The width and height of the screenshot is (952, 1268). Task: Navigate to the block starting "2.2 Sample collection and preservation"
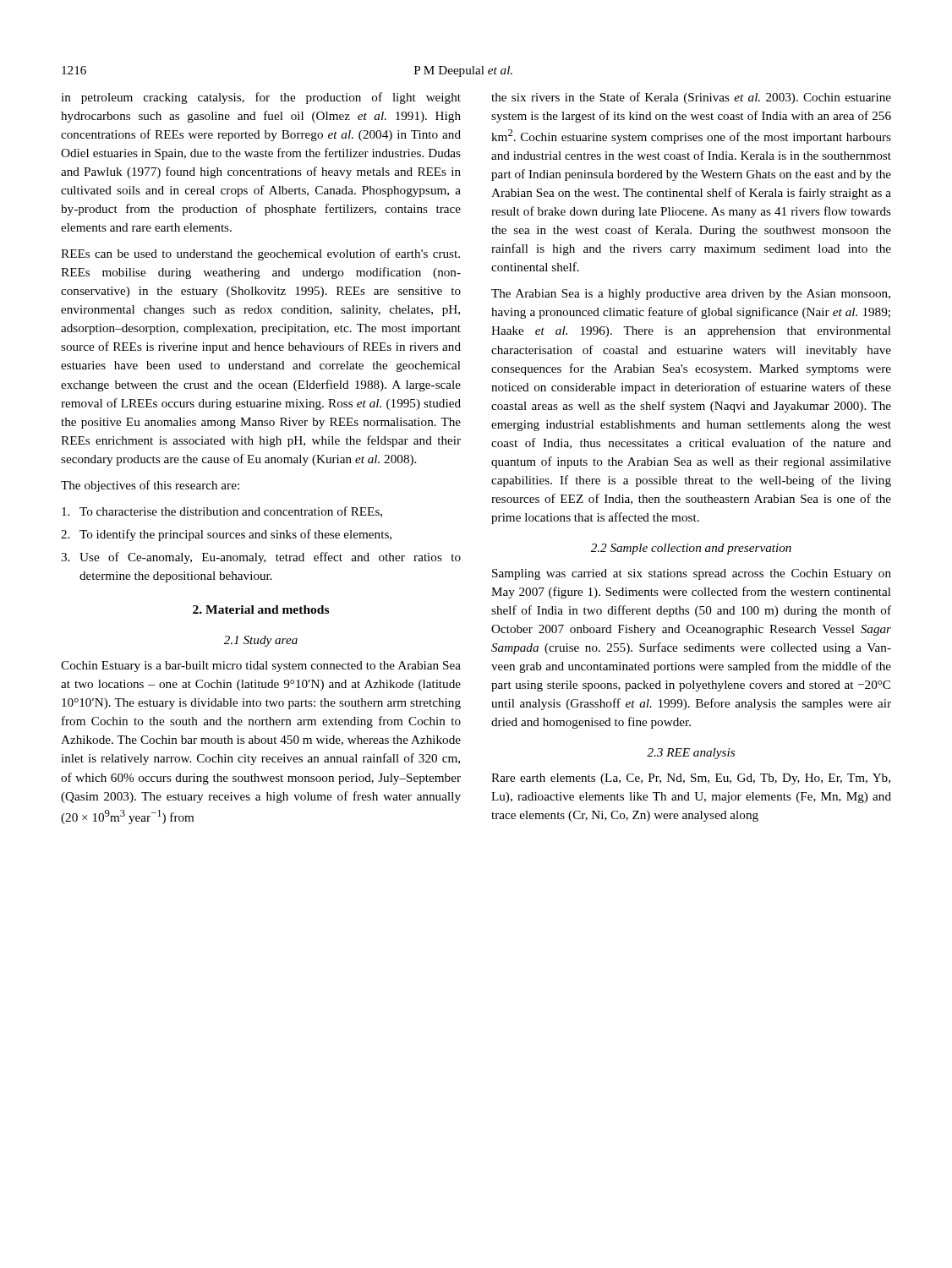pos(691,547)
